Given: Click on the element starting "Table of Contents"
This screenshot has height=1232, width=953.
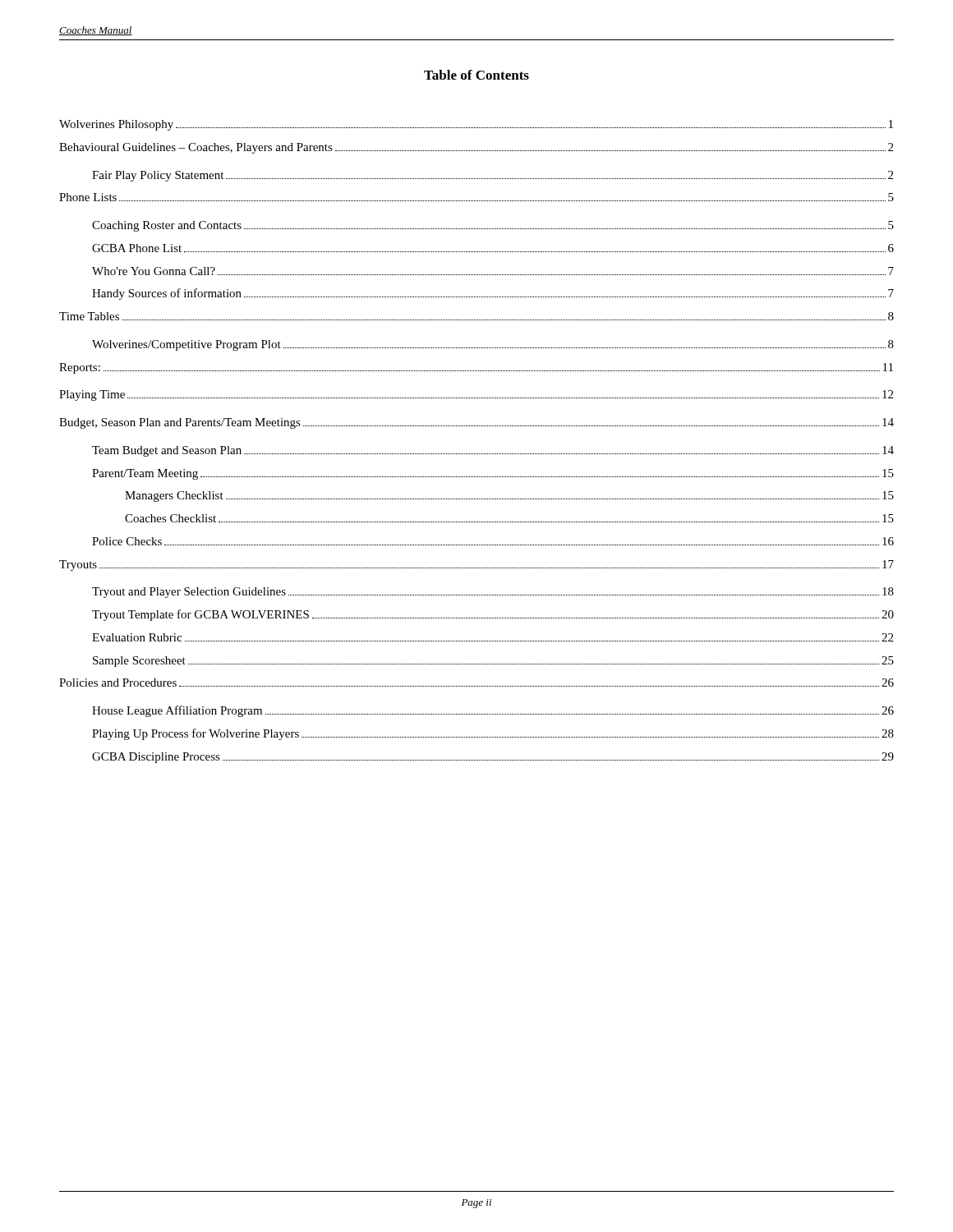Looking at the screenshot, I should pyautogui.click(x=476, y=75).
